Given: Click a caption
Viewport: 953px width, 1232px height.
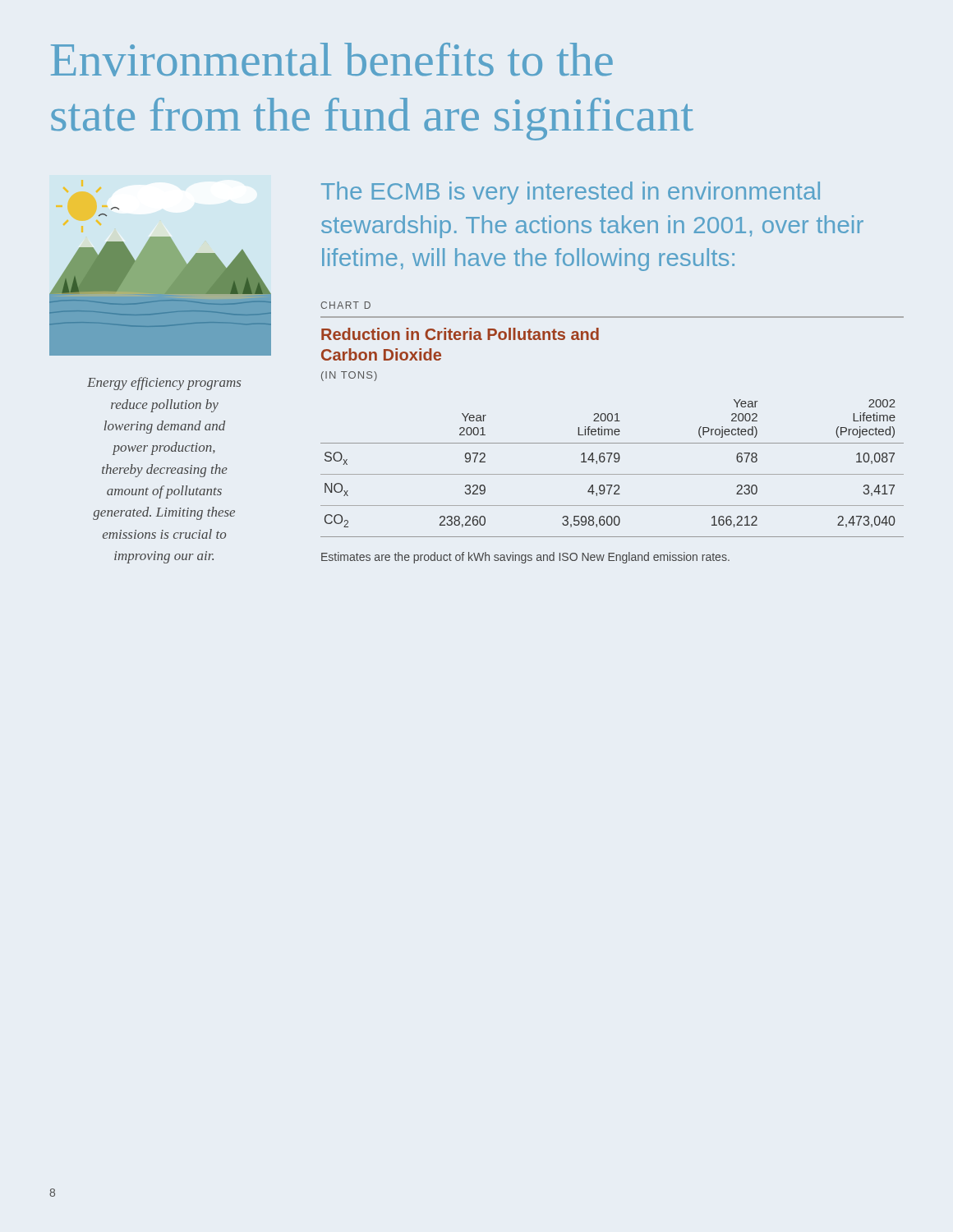Looking at the screenshot, I should tap(346, 305).
